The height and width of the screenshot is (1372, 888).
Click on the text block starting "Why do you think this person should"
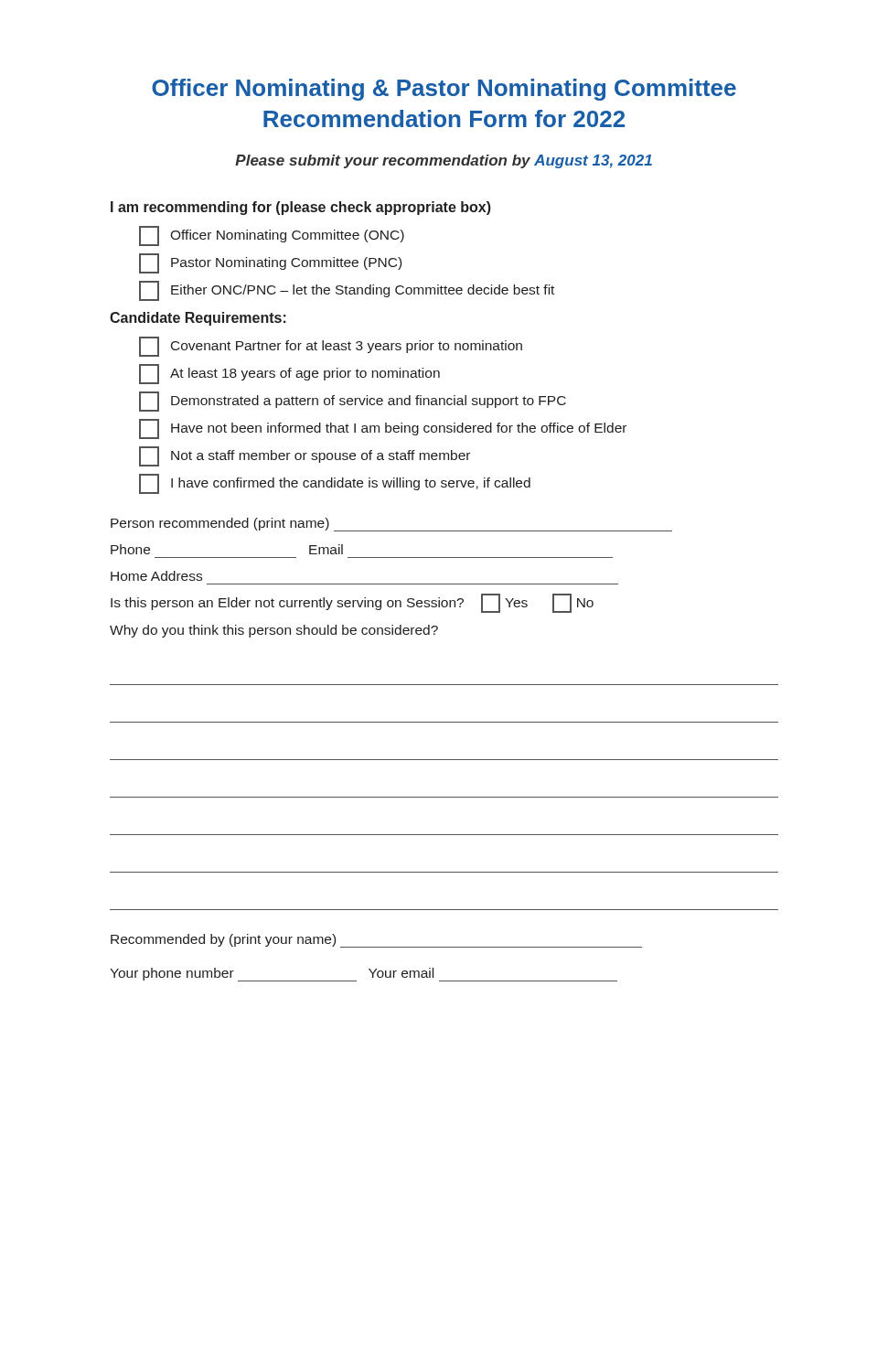274,629
